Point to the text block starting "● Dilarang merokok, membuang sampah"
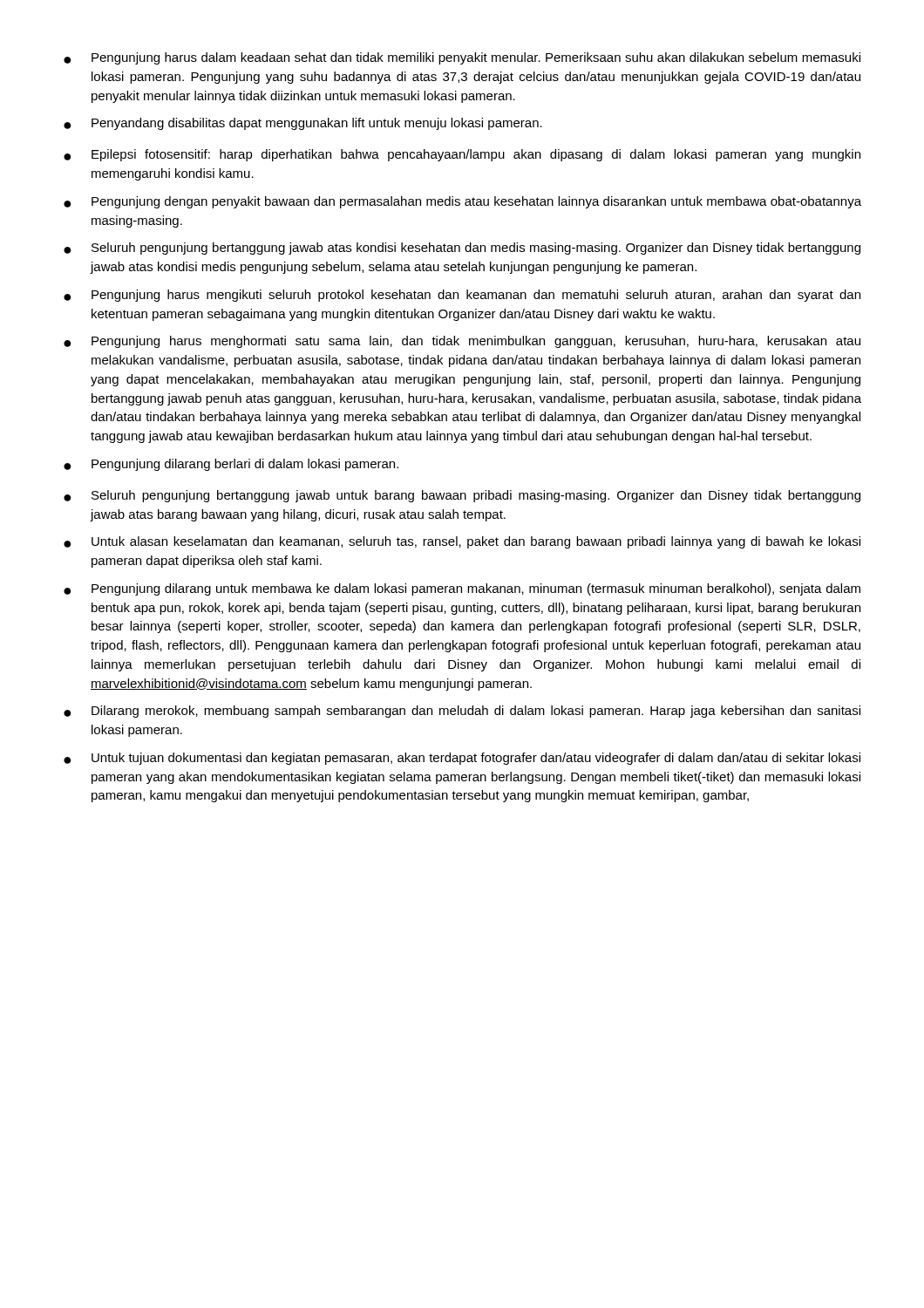Viewport: 924px width, 1308px height. tap(462, 720)
